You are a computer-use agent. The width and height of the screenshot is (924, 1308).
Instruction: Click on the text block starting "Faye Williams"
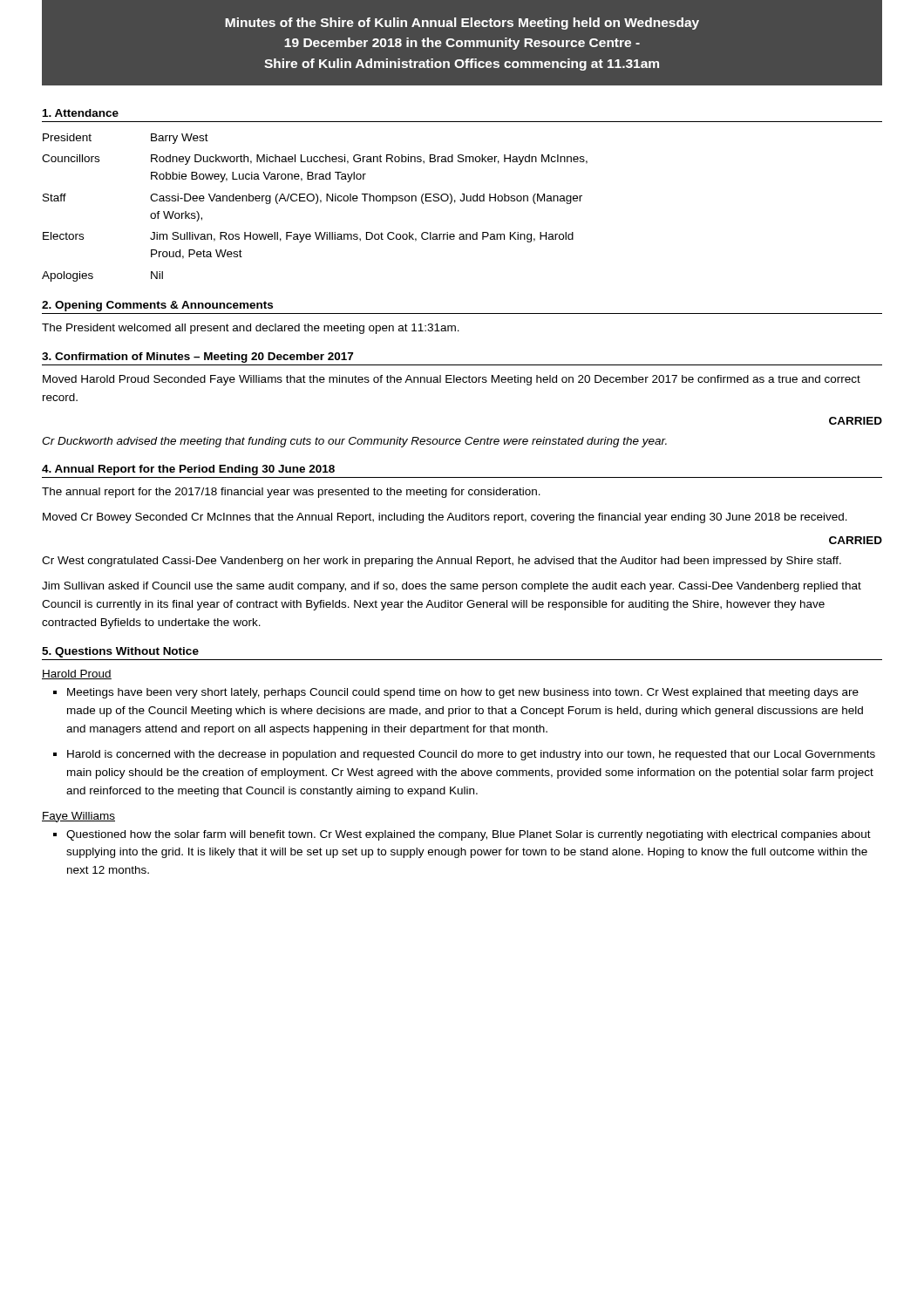coord(78,815)
